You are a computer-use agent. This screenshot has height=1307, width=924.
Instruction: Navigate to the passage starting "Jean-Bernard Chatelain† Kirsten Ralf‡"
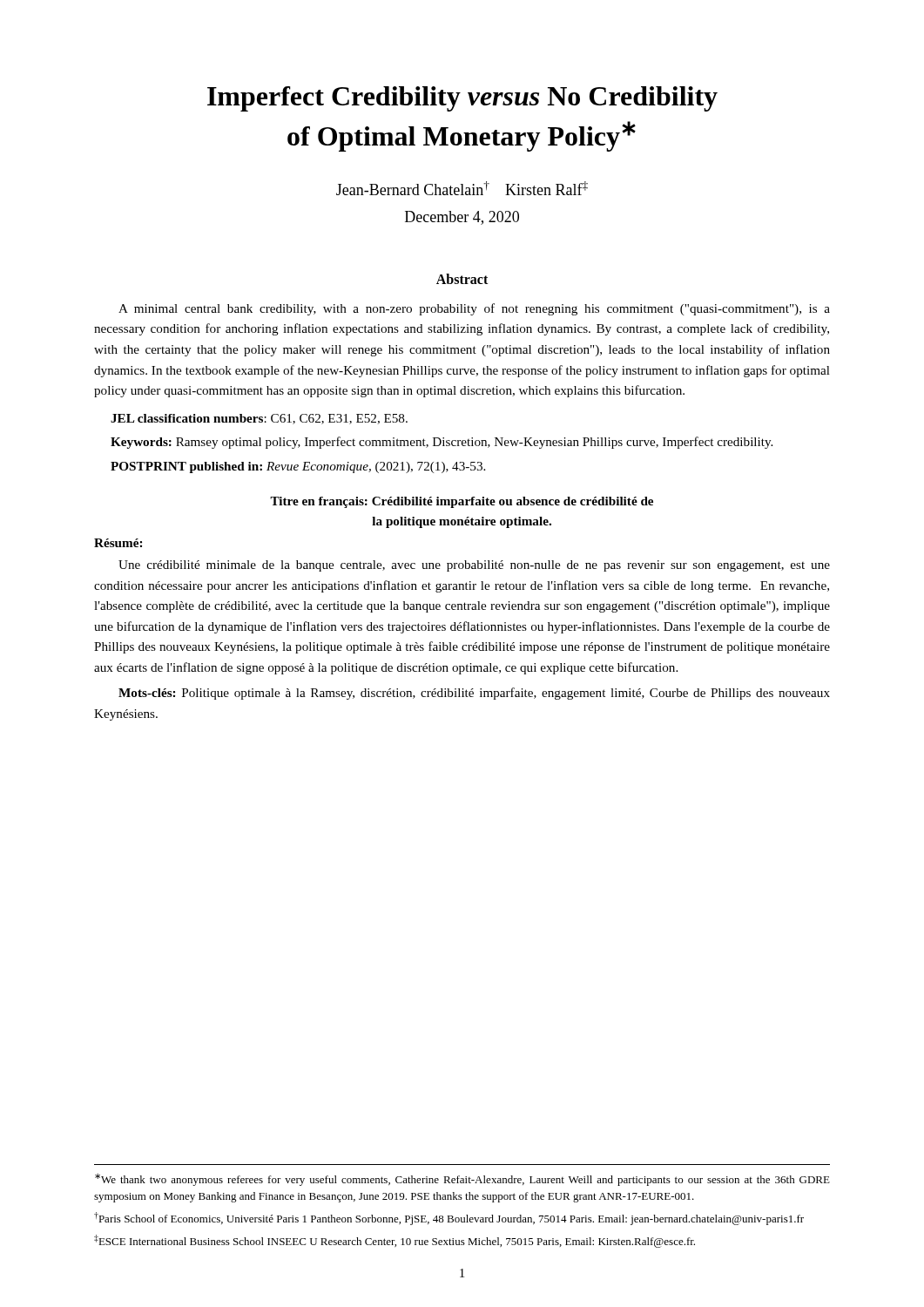tap(462, 189)
